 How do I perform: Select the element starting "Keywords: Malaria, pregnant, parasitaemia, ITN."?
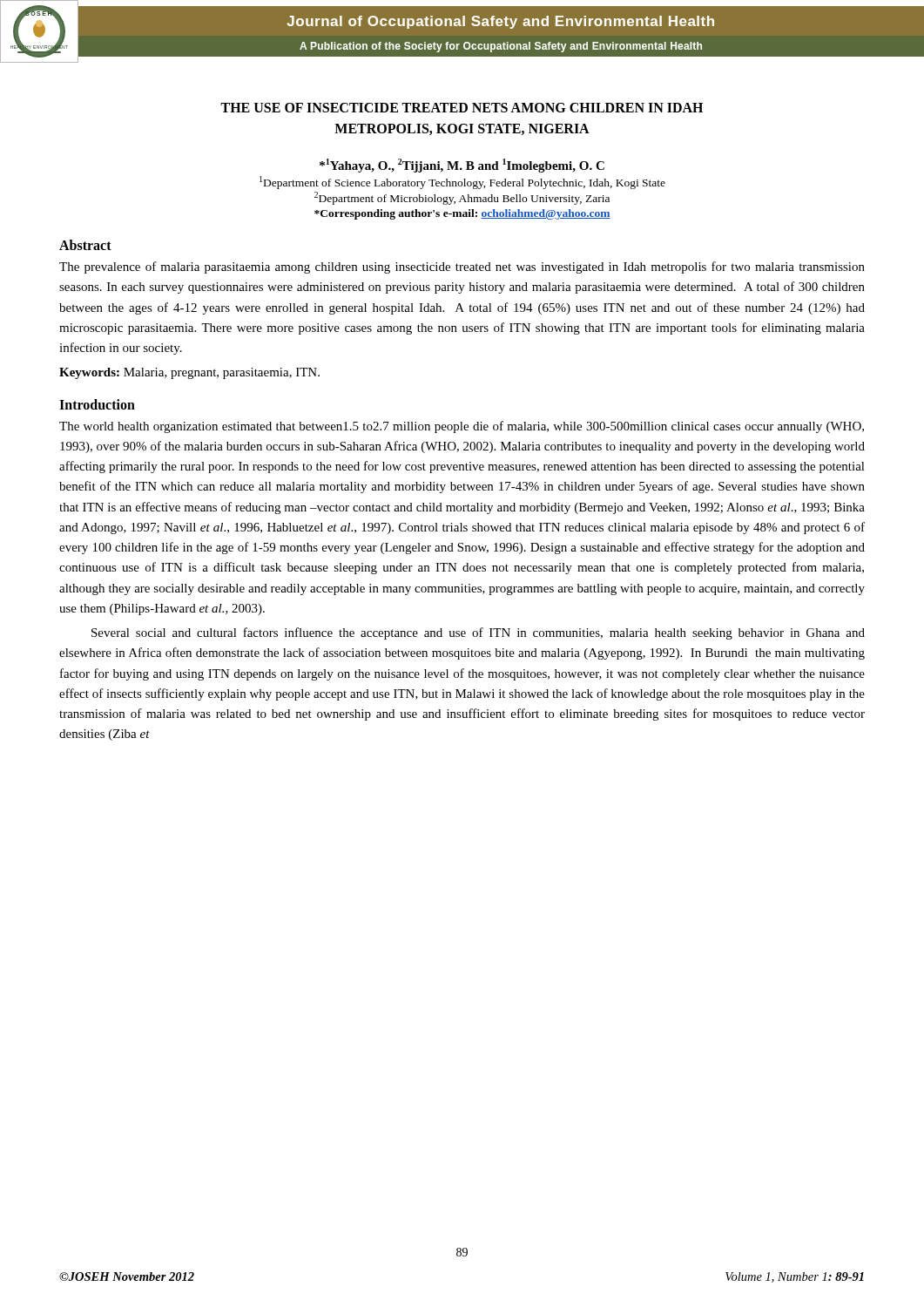click(190, 372)
